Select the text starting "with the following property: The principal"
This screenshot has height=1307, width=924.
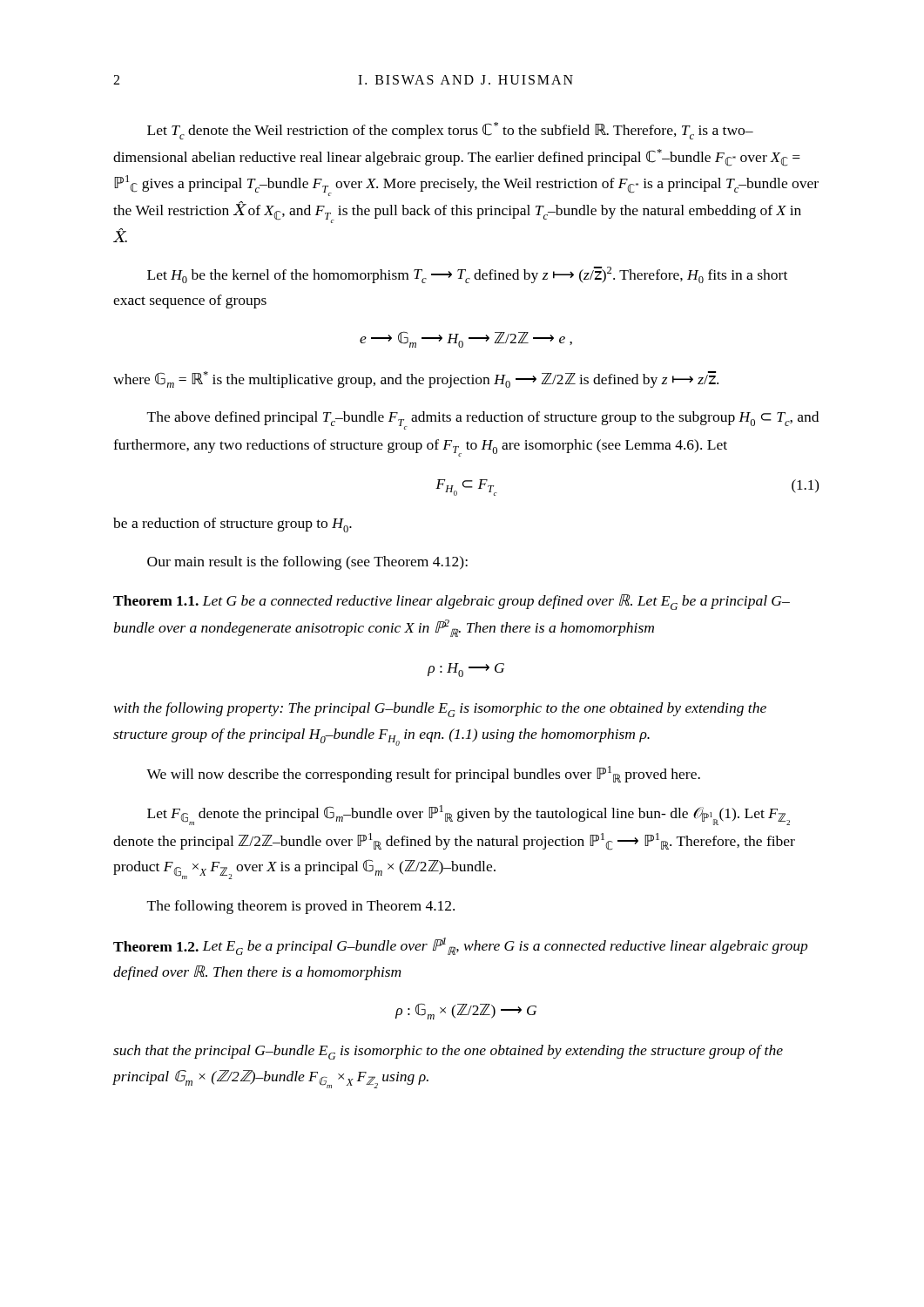coord(440,723)
